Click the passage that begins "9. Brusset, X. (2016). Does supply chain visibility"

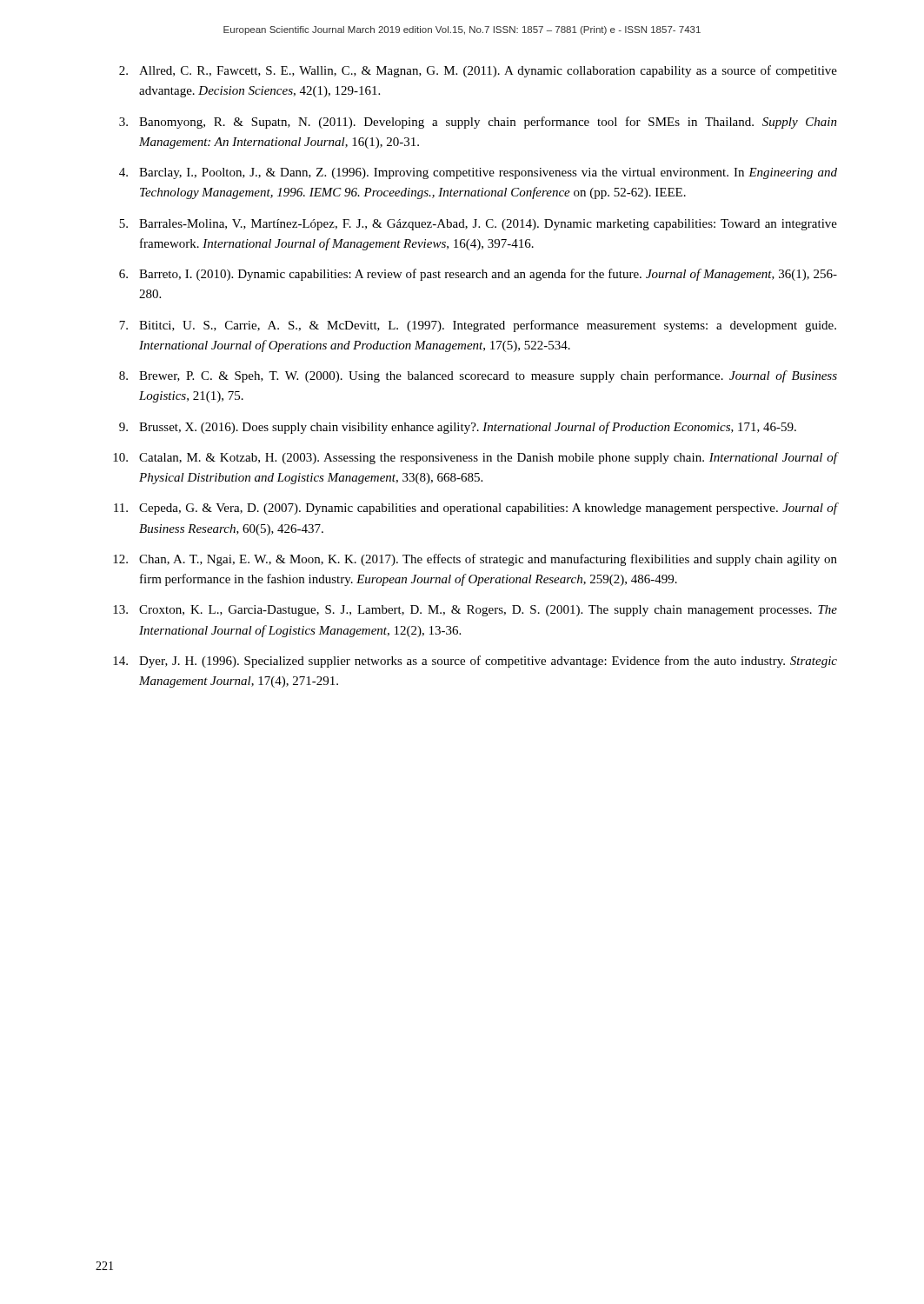click(x=466, y=427)
